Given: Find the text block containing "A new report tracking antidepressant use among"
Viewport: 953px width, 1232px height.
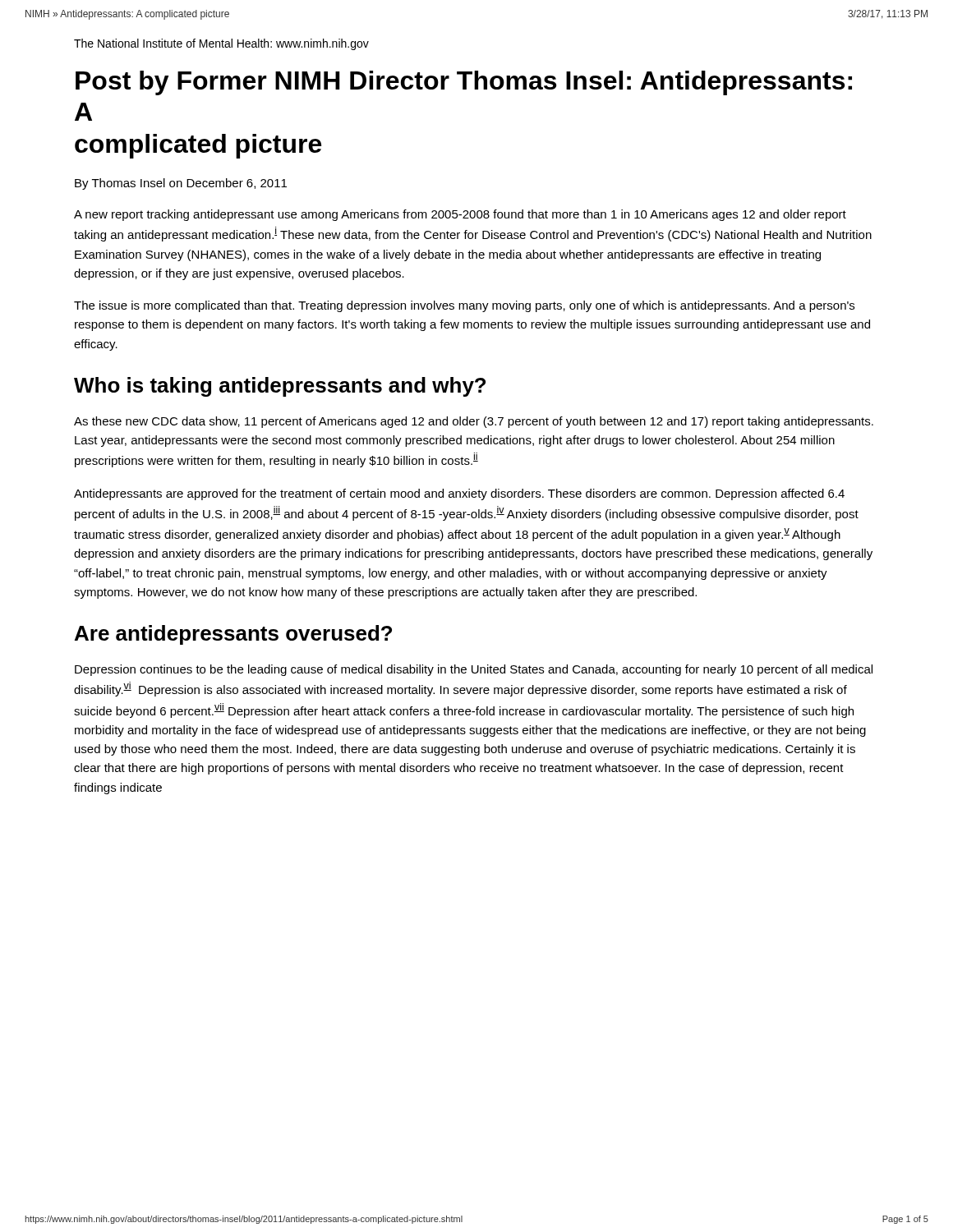Looking at the screenshot, I should (x=473, y=244).
